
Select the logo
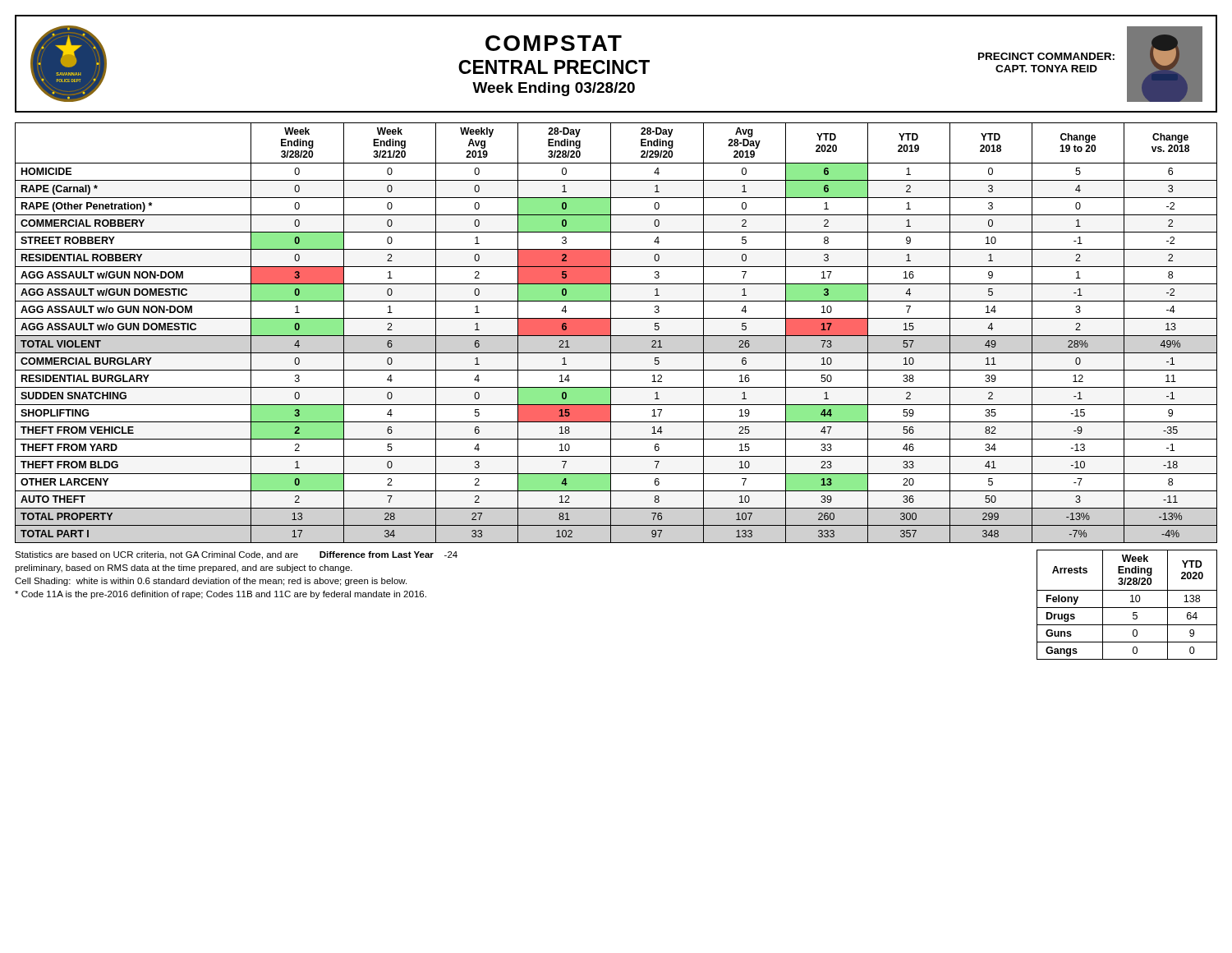69,64
